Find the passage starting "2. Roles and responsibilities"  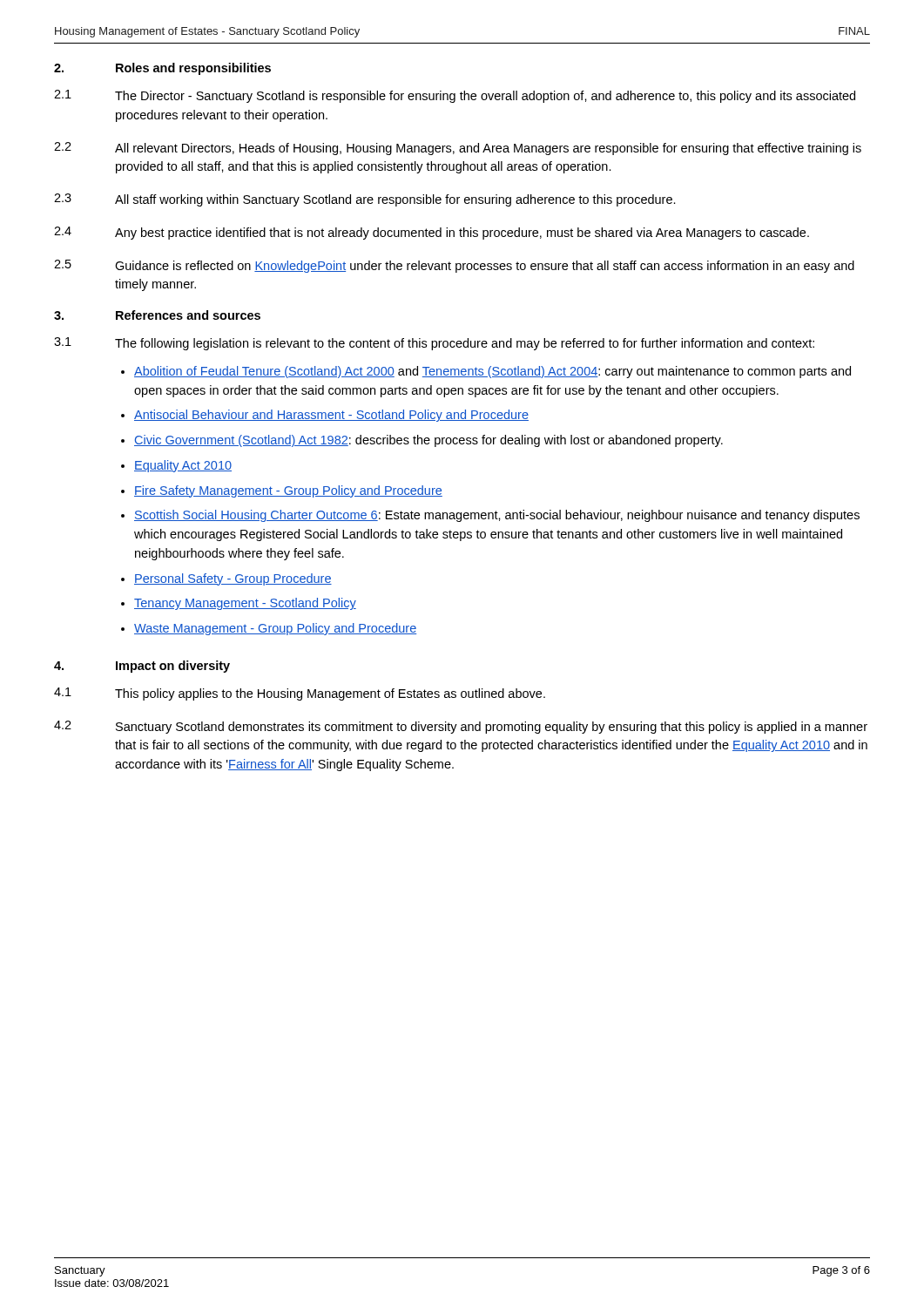click(163, 68)
